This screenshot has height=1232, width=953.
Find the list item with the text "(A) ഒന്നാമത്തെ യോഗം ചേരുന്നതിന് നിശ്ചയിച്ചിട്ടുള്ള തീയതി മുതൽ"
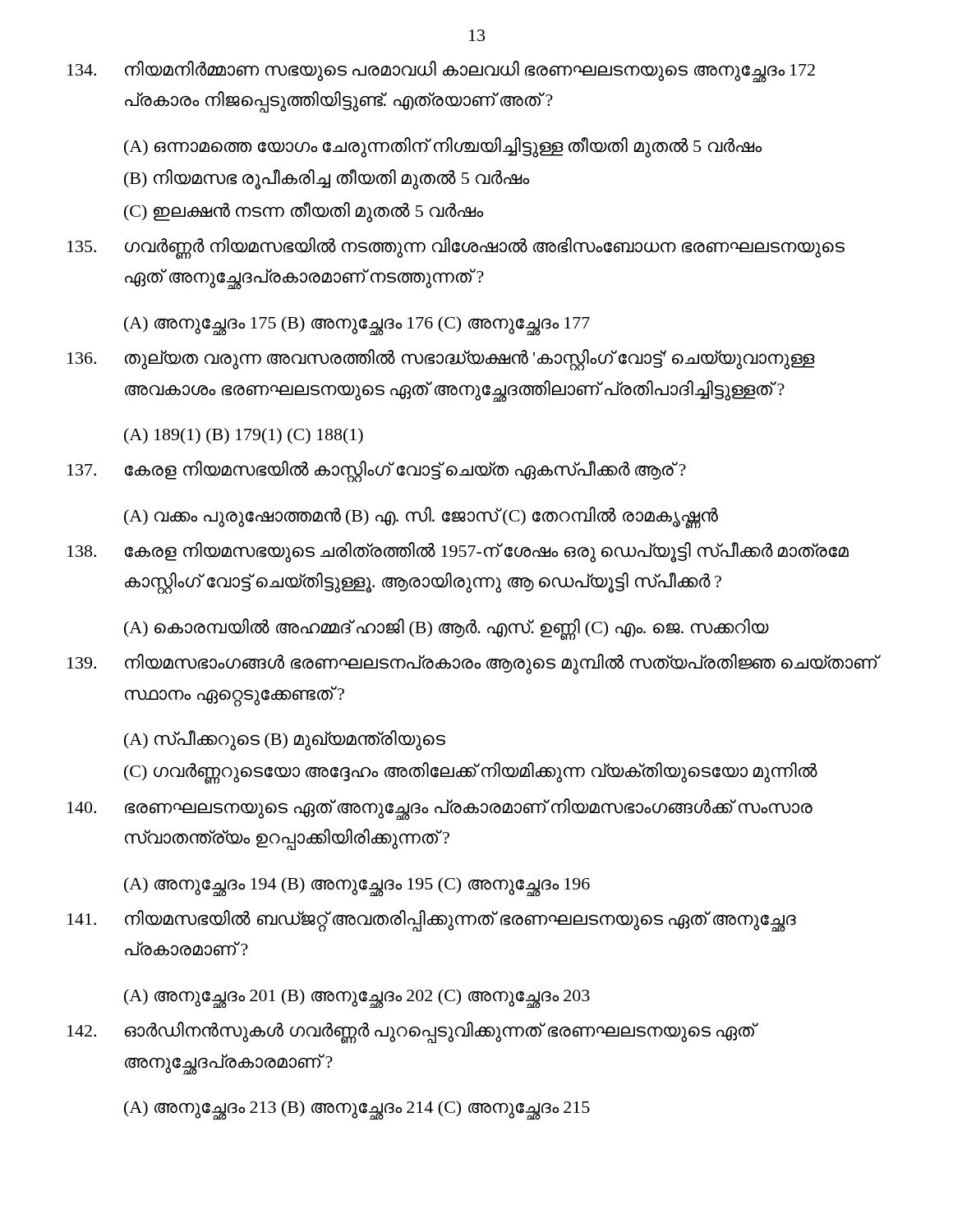pyautogui.click(x=505, y=178)
